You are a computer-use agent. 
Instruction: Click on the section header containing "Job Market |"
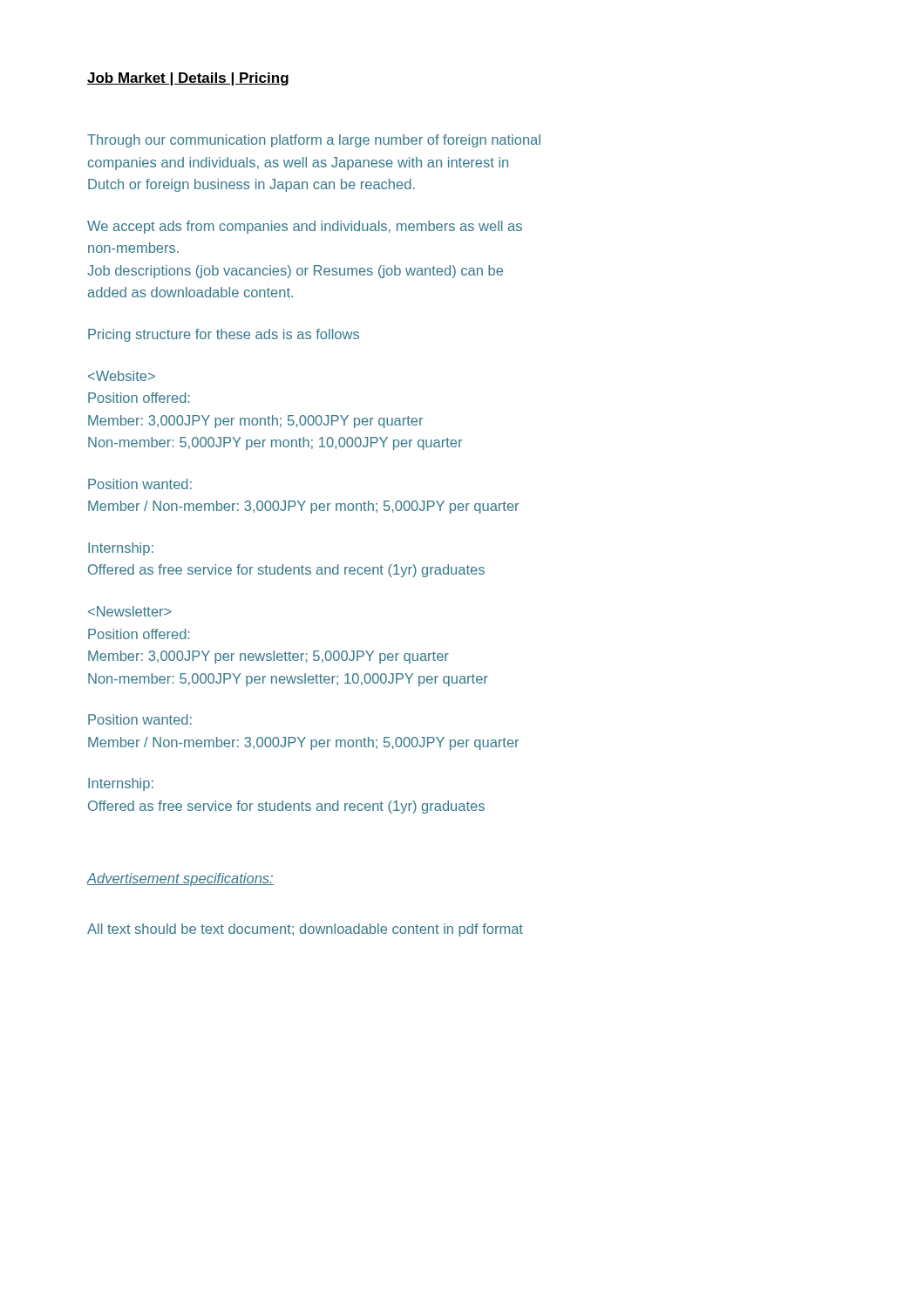coord(188,78)
